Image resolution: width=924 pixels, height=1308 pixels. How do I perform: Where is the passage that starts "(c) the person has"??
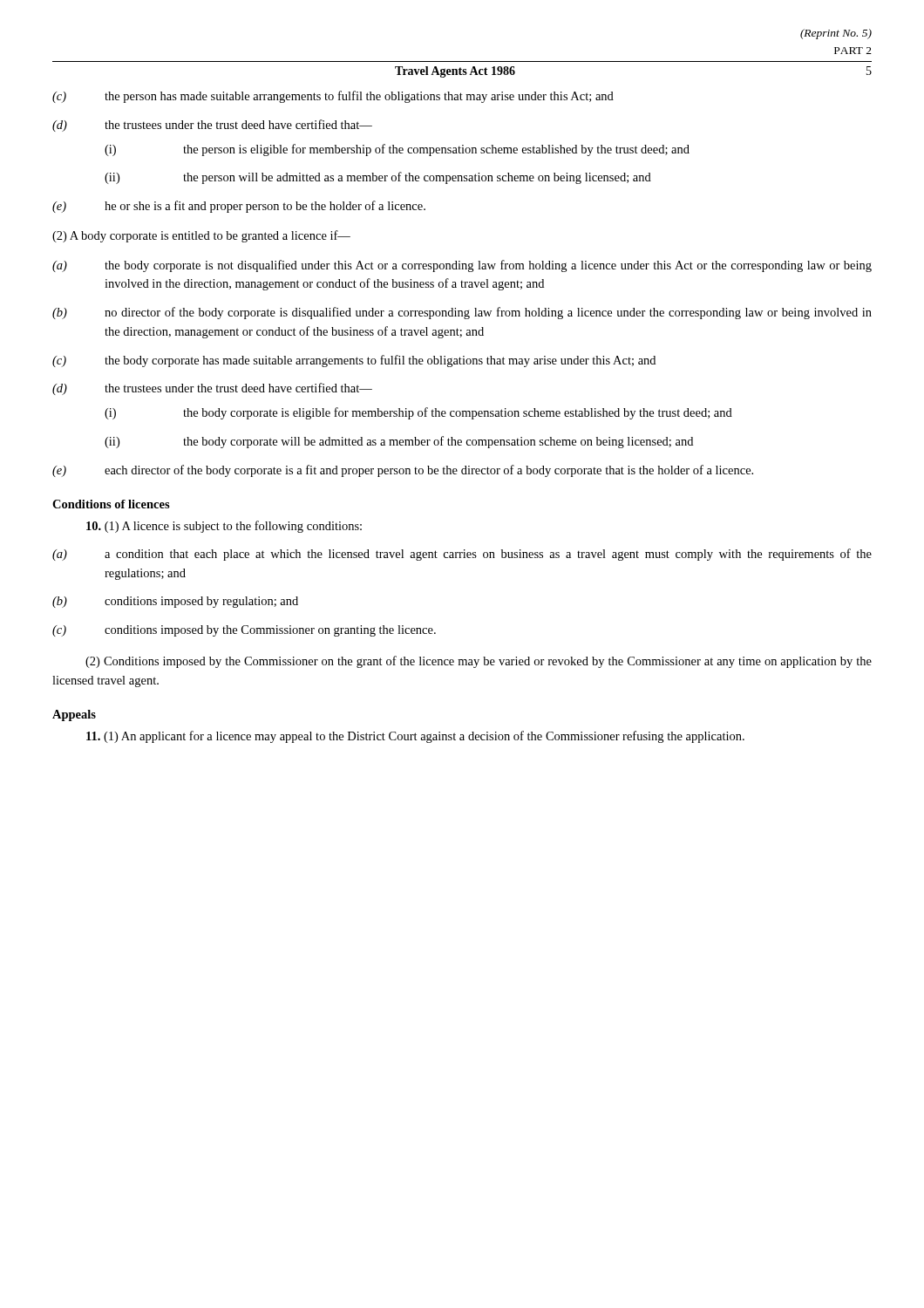(462, 97)
